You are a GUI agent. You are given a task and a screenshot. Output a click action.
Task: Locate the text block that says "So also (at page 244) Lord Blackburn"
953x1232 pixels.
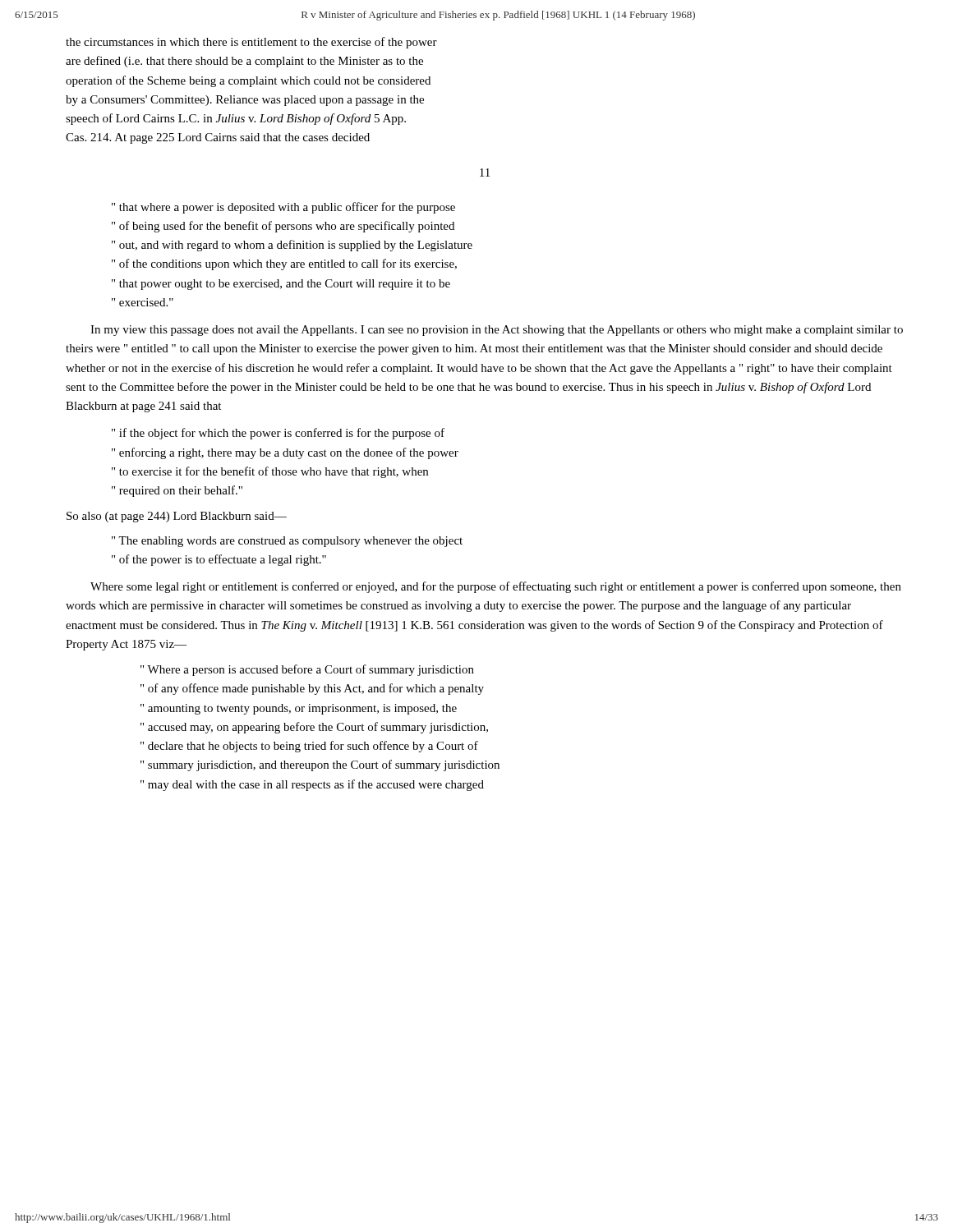tap(176, 516)
